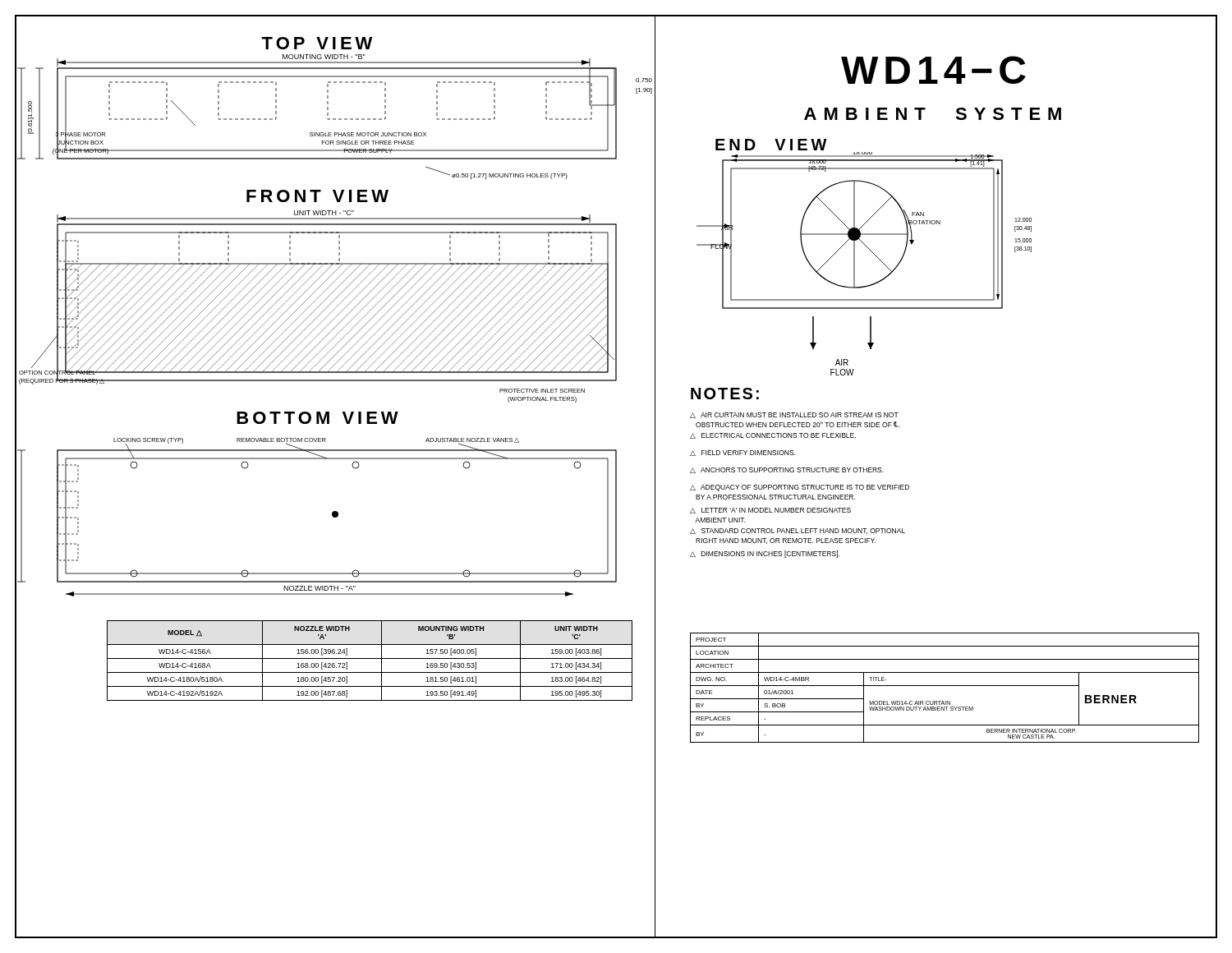The width and height of the screenshot is (1232, 953).
Task: Select the table that reads "MODEL WD14-C AIR CURTAIN WASHDOWN"
Action: click(x=945, y=688)
